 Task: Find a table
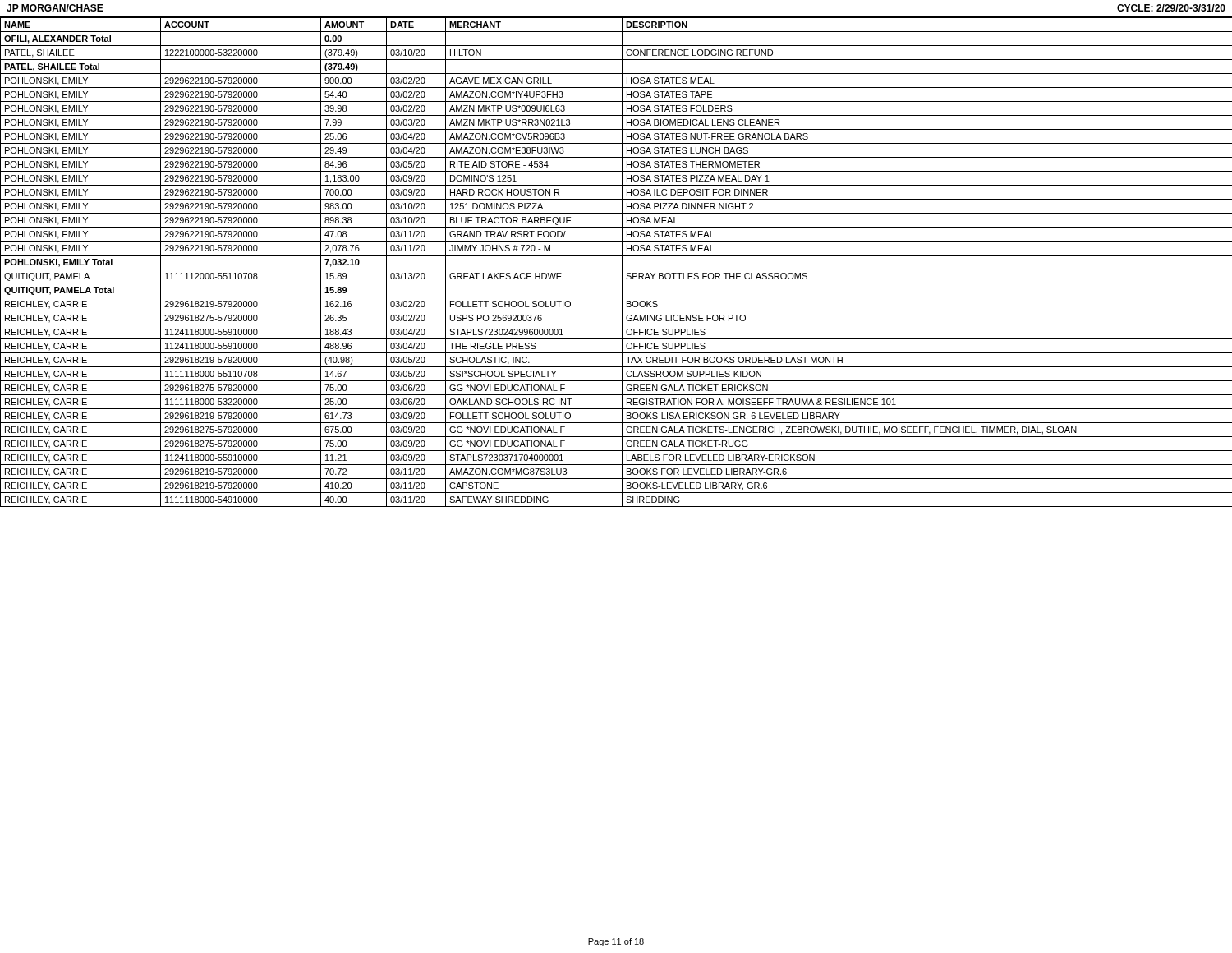tap(616, 262)
